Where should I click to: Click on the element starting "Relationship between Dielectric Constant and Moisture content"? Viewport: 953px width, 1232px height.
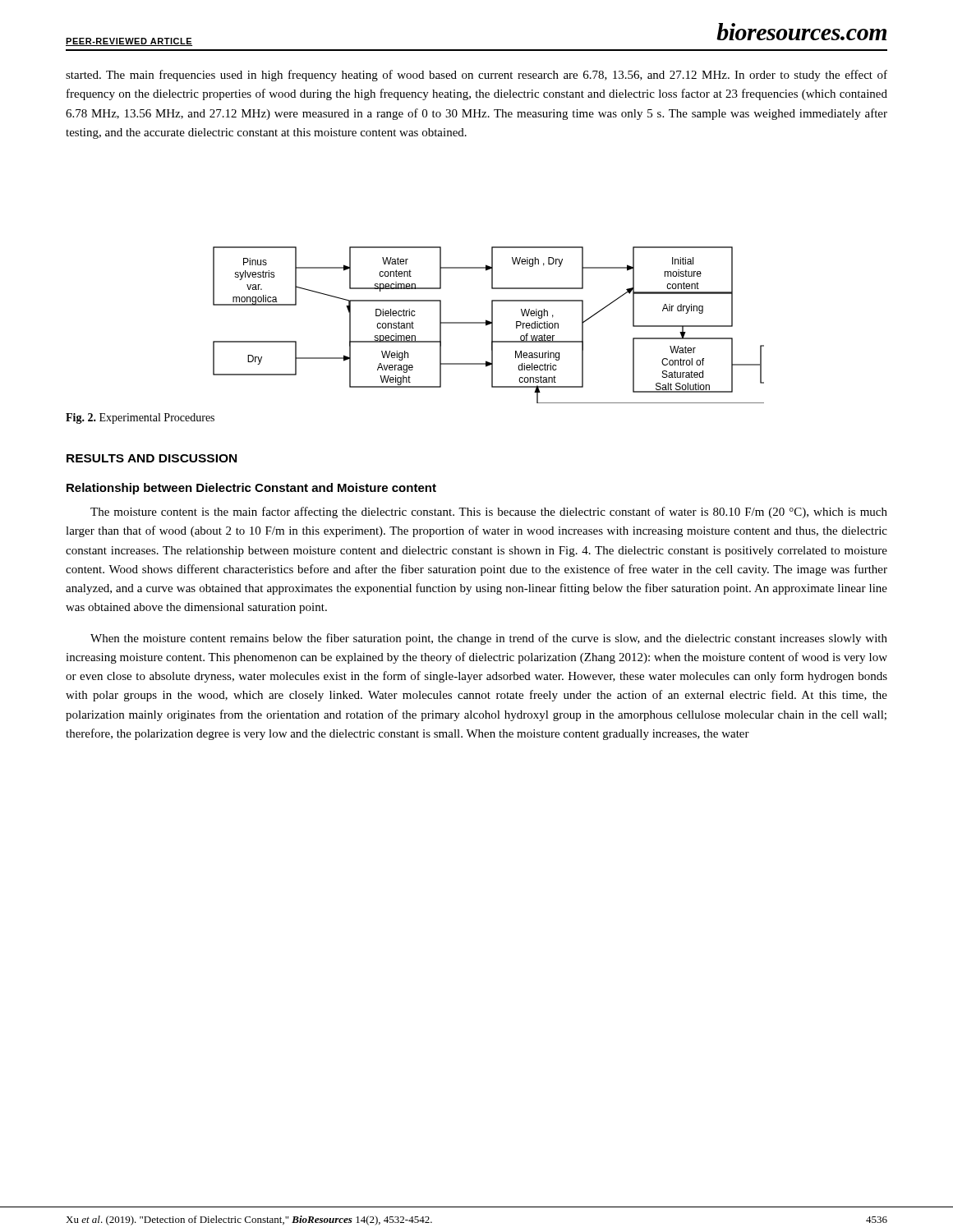[x=251, y=487]
